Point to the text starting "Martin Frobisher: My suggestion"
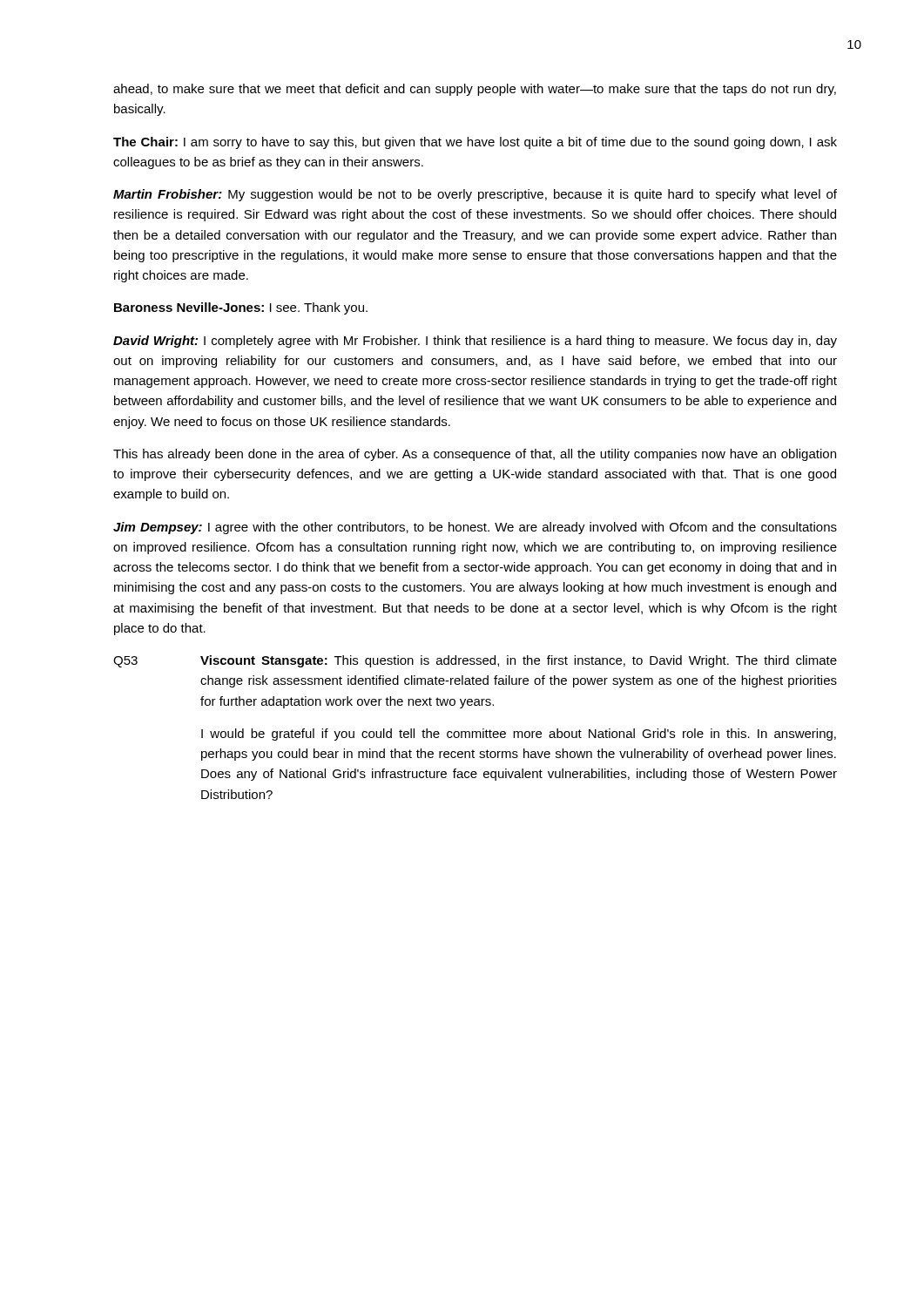 pyautogui.click(x=475, y=234)
